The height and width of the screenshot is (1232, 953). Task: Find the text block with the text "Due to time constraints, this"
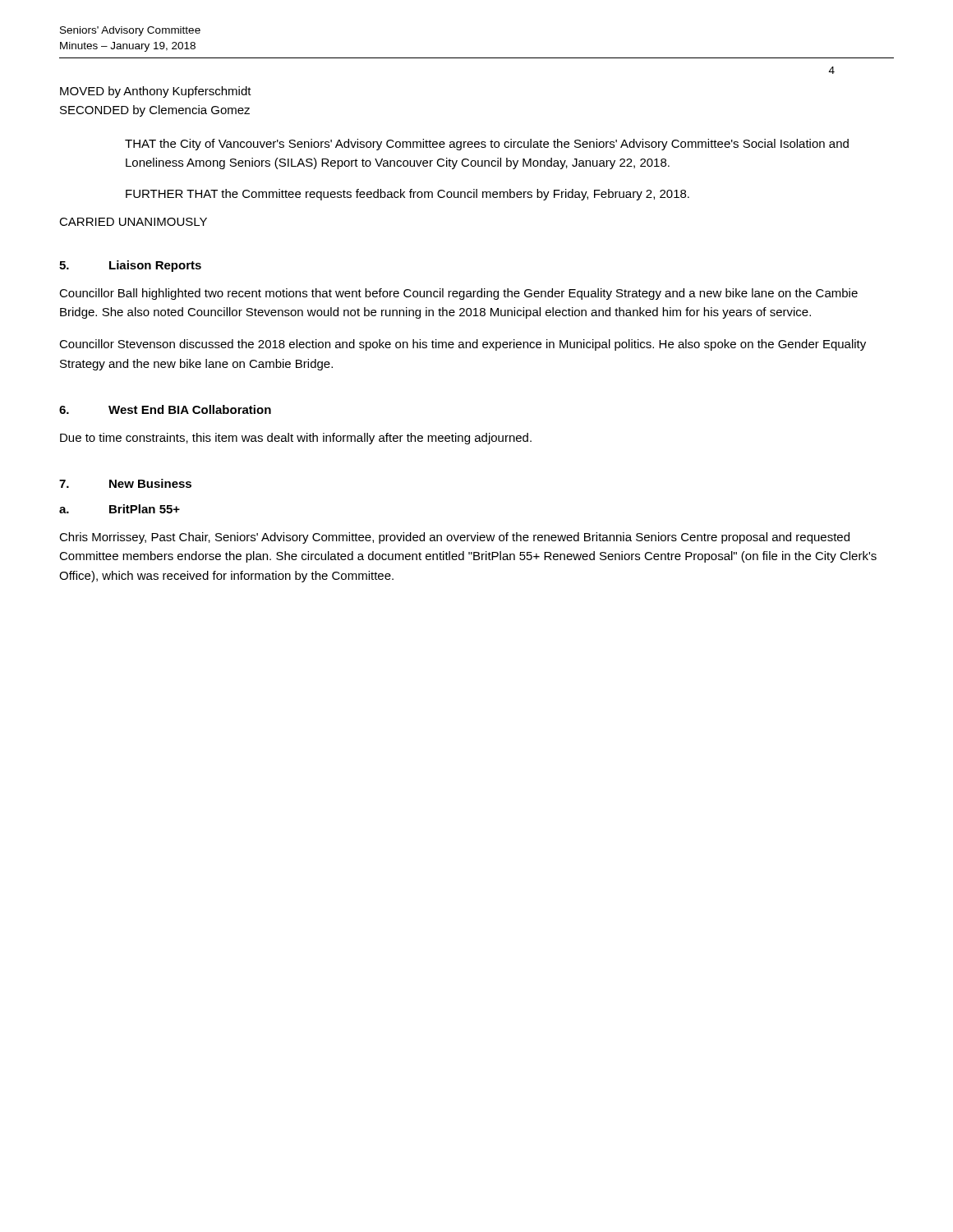(x=296, y=437)
